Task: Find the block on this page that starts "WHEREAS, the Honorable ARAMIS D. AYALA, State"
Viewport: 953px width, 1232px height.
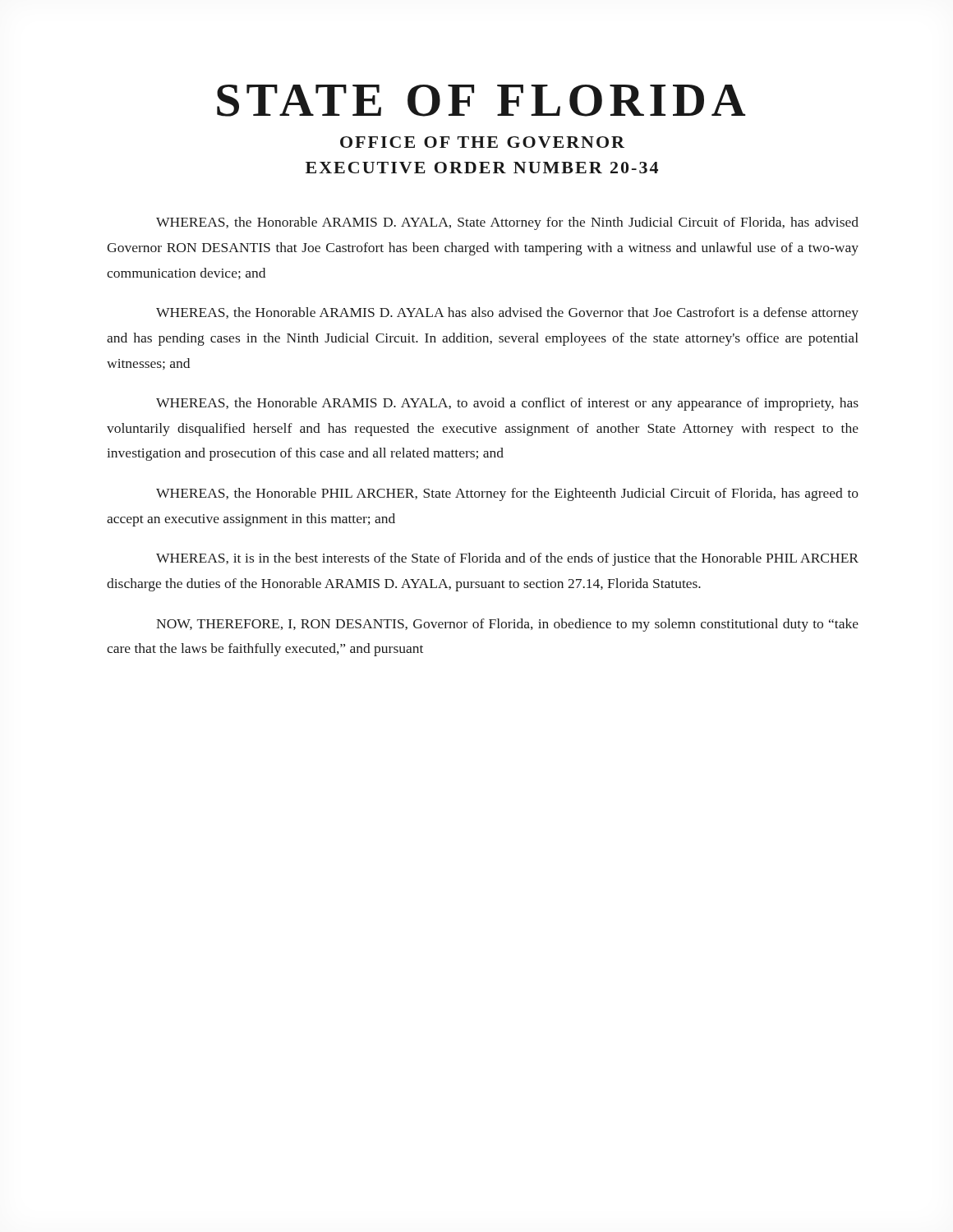Action: (483, 435)
